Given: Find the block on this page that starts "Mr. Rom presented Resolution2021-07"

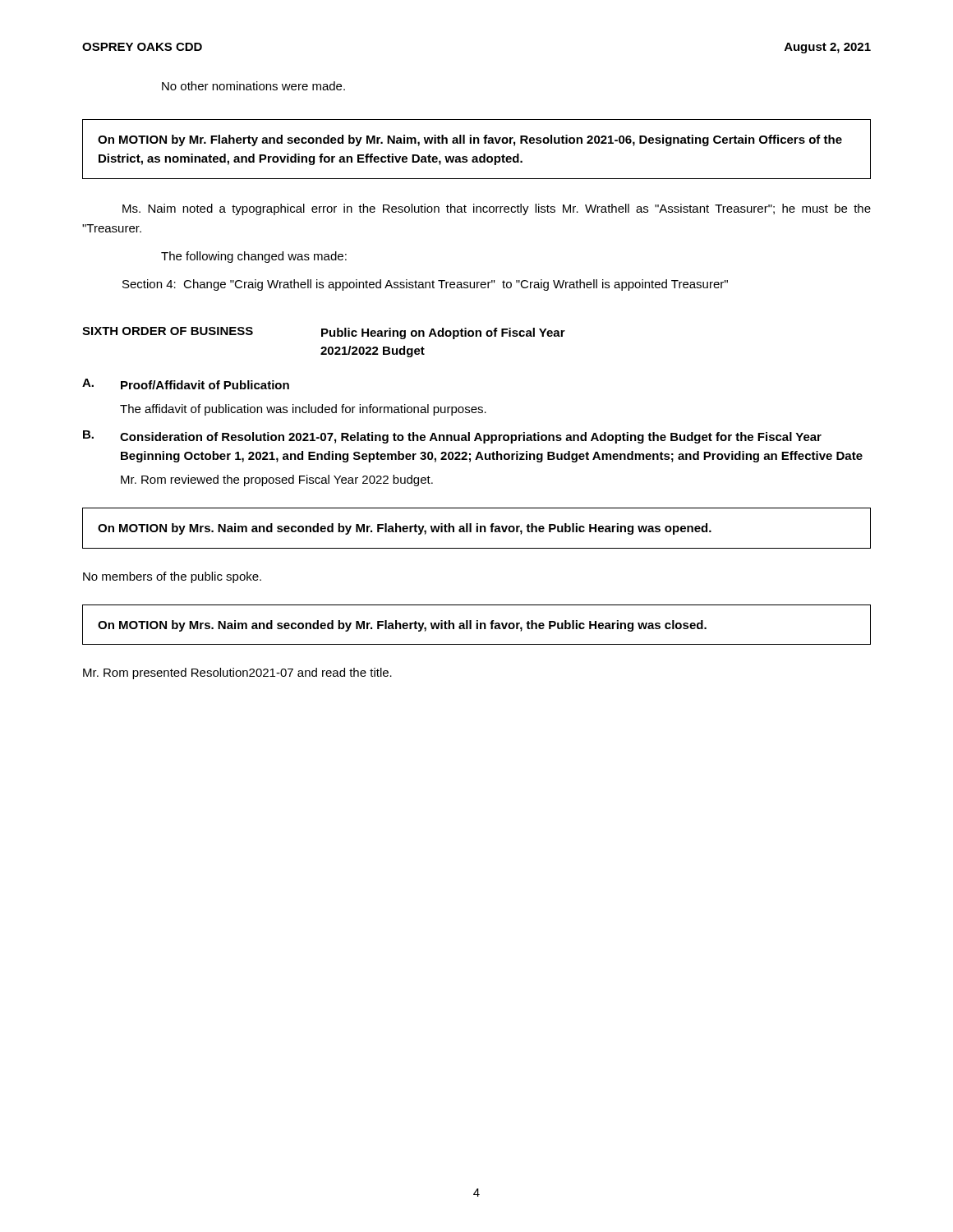Looking at the screenshot, I should (237, 672).
